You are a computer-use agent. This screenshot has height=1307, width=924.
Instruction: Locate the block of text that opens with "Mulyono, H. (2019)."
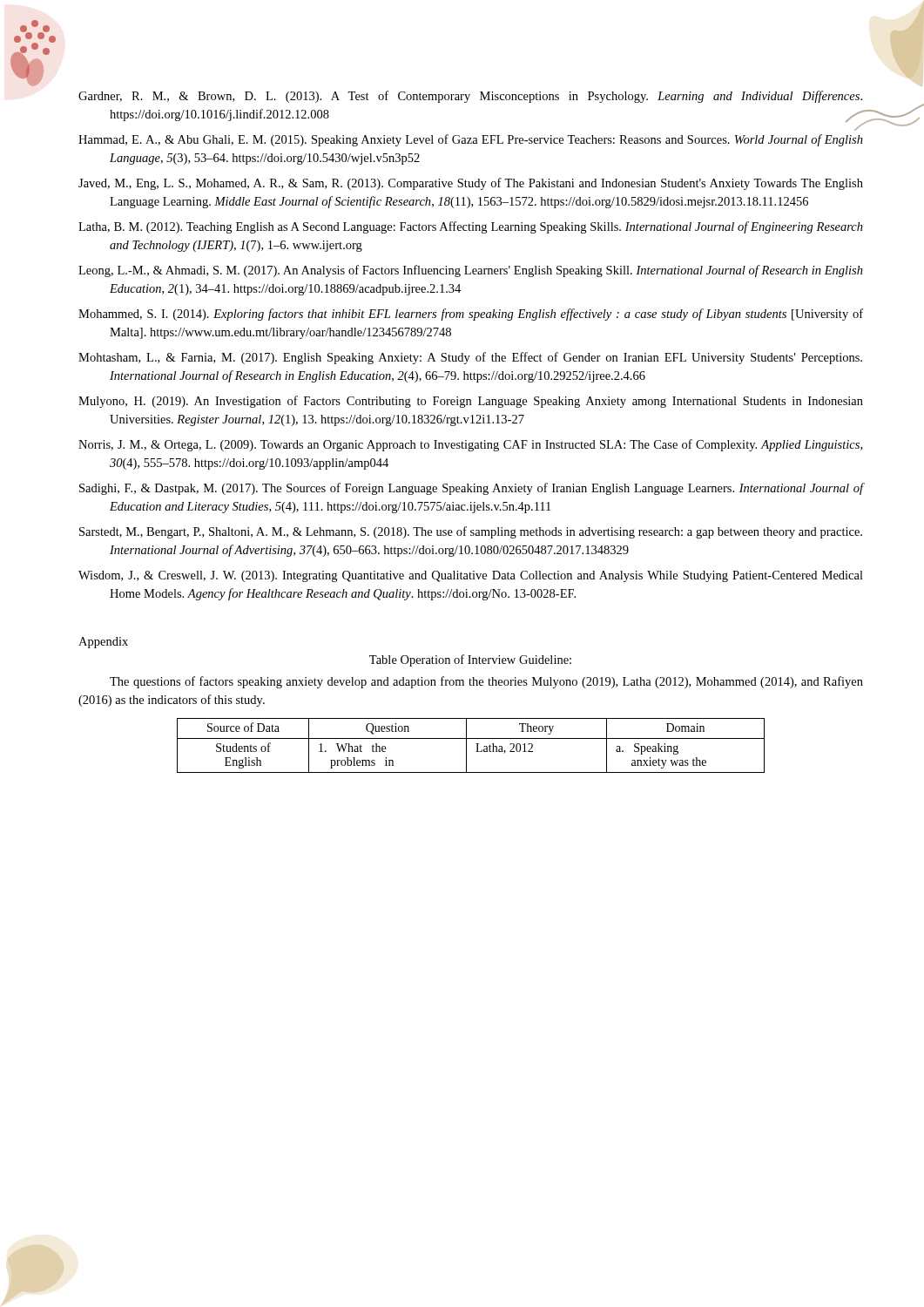point(471,410)
